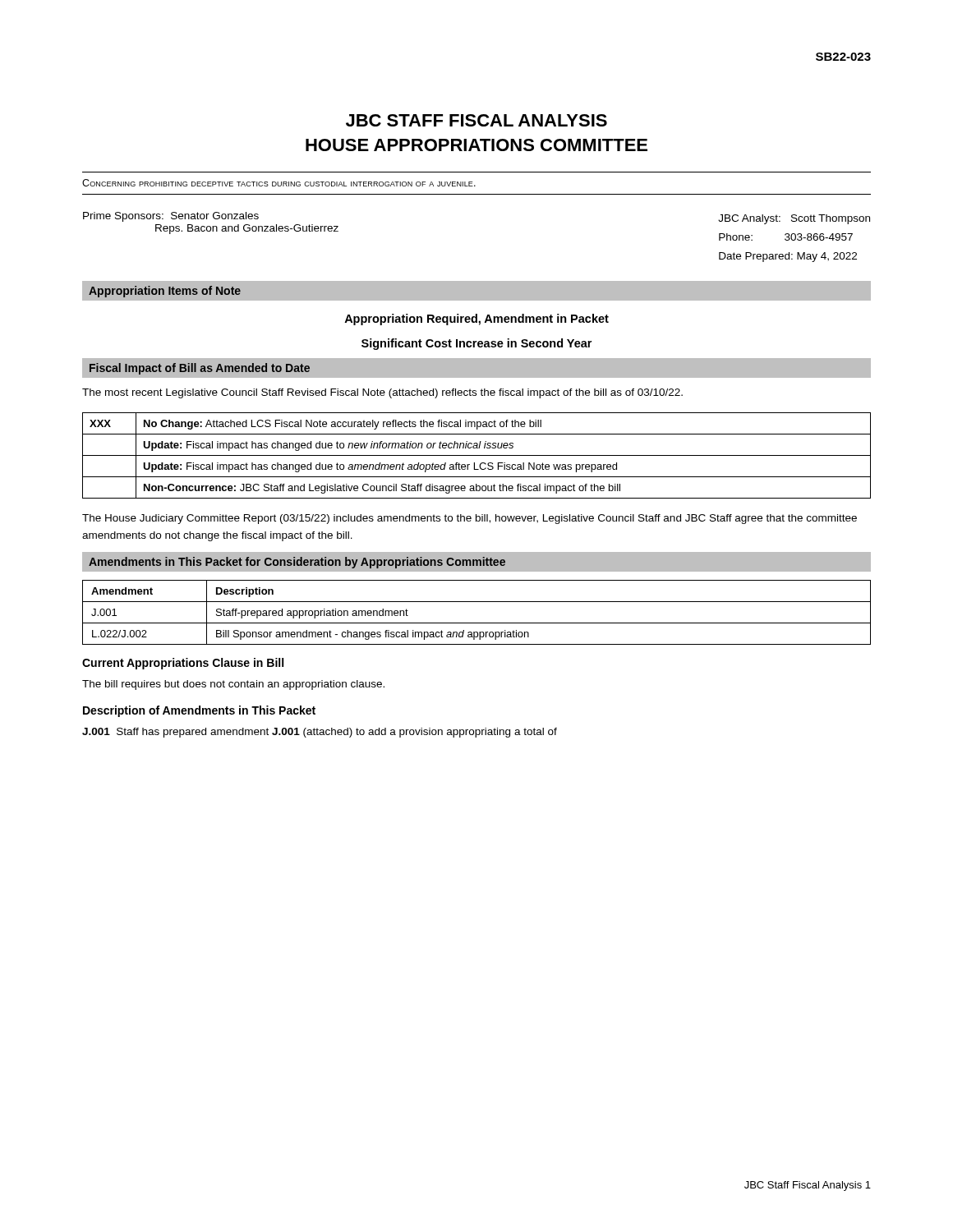953x1232 pixels.
Task: Click on the element starting "J.001 Staff has"
Action: 319,732
